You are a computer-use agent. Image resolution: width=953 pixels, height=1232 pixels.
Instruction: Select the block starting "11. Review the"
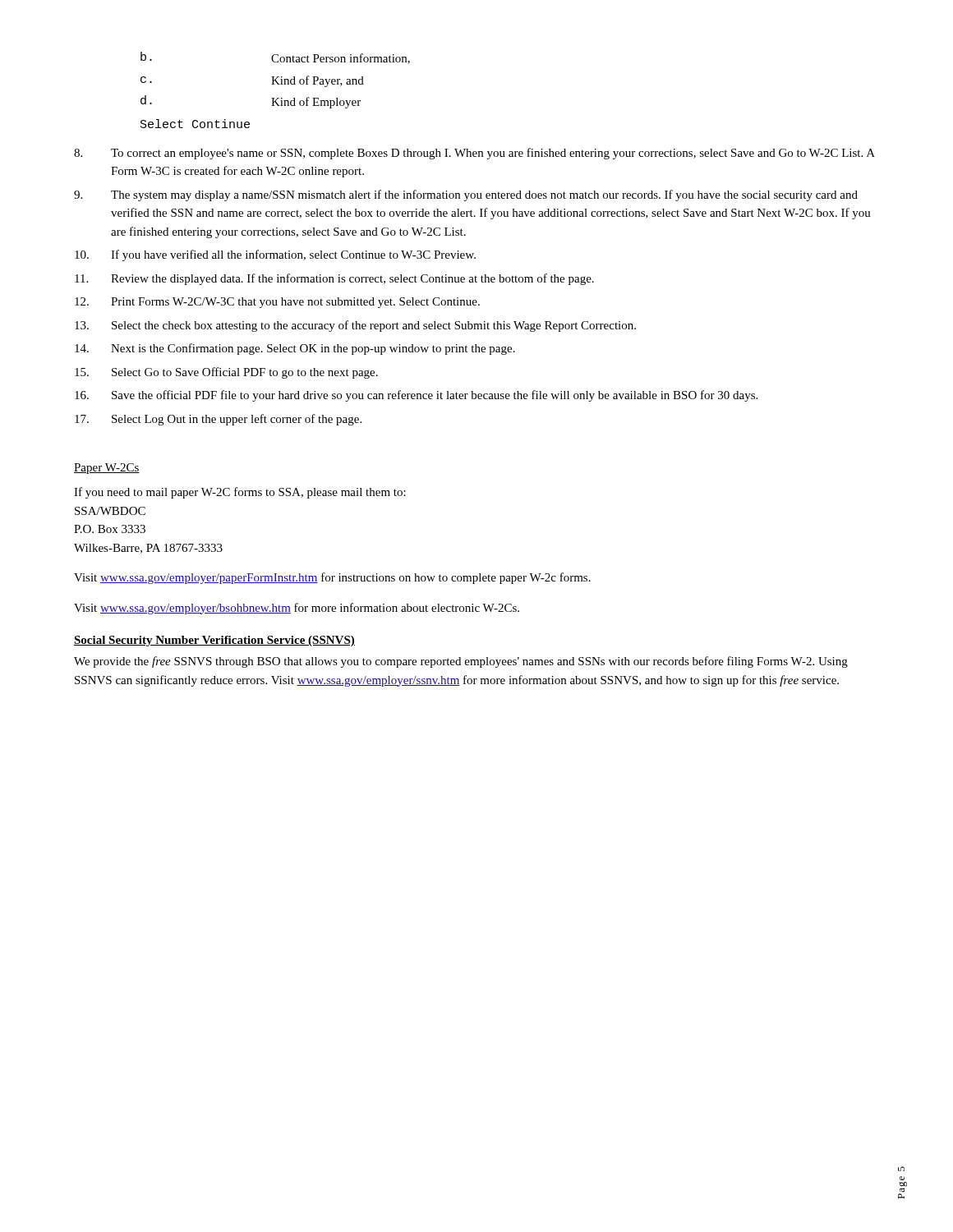click(476, 278)
